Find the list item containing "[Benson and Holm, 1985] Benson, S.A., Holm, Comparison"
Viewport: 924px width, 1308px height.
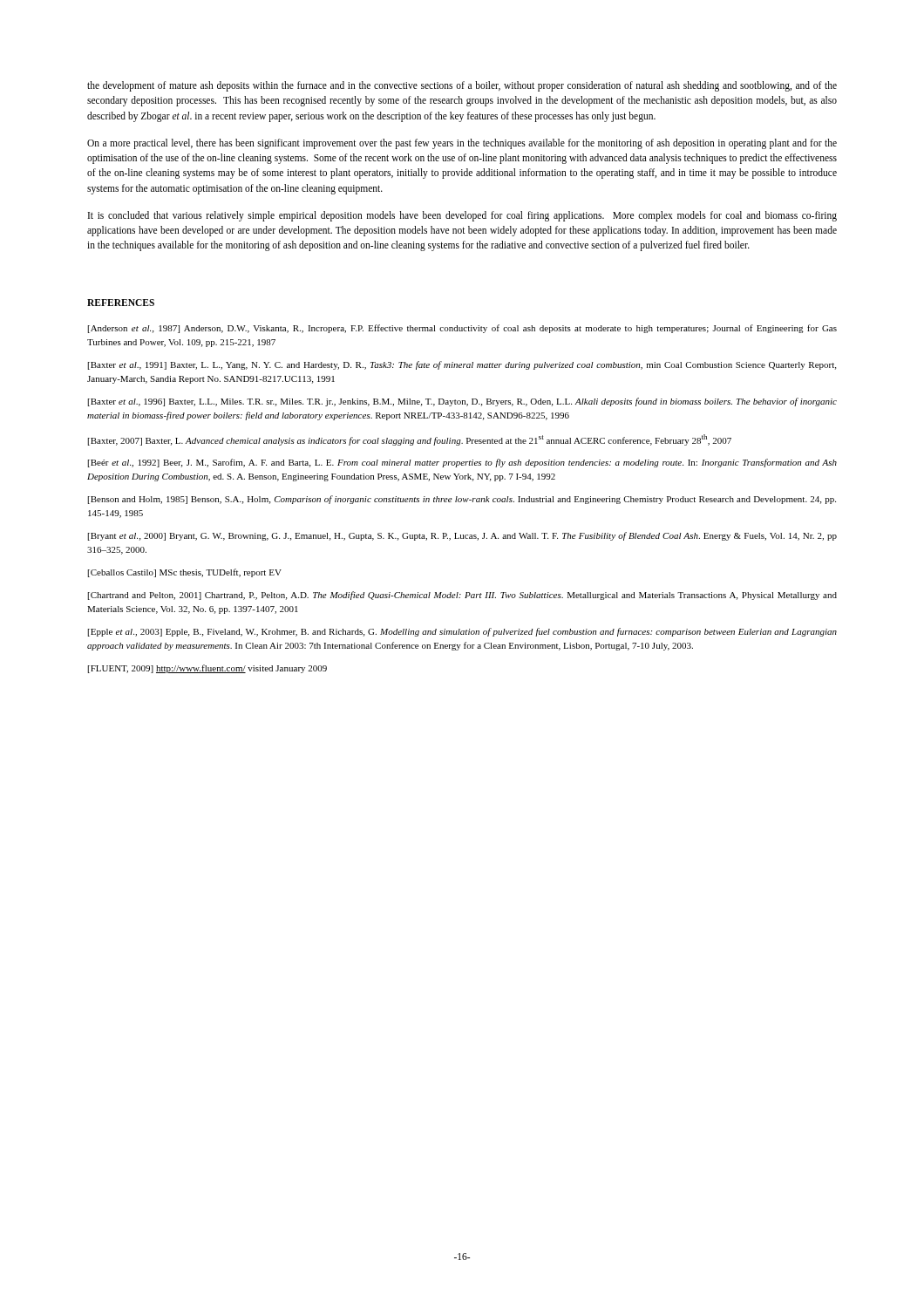pos(462,506)
